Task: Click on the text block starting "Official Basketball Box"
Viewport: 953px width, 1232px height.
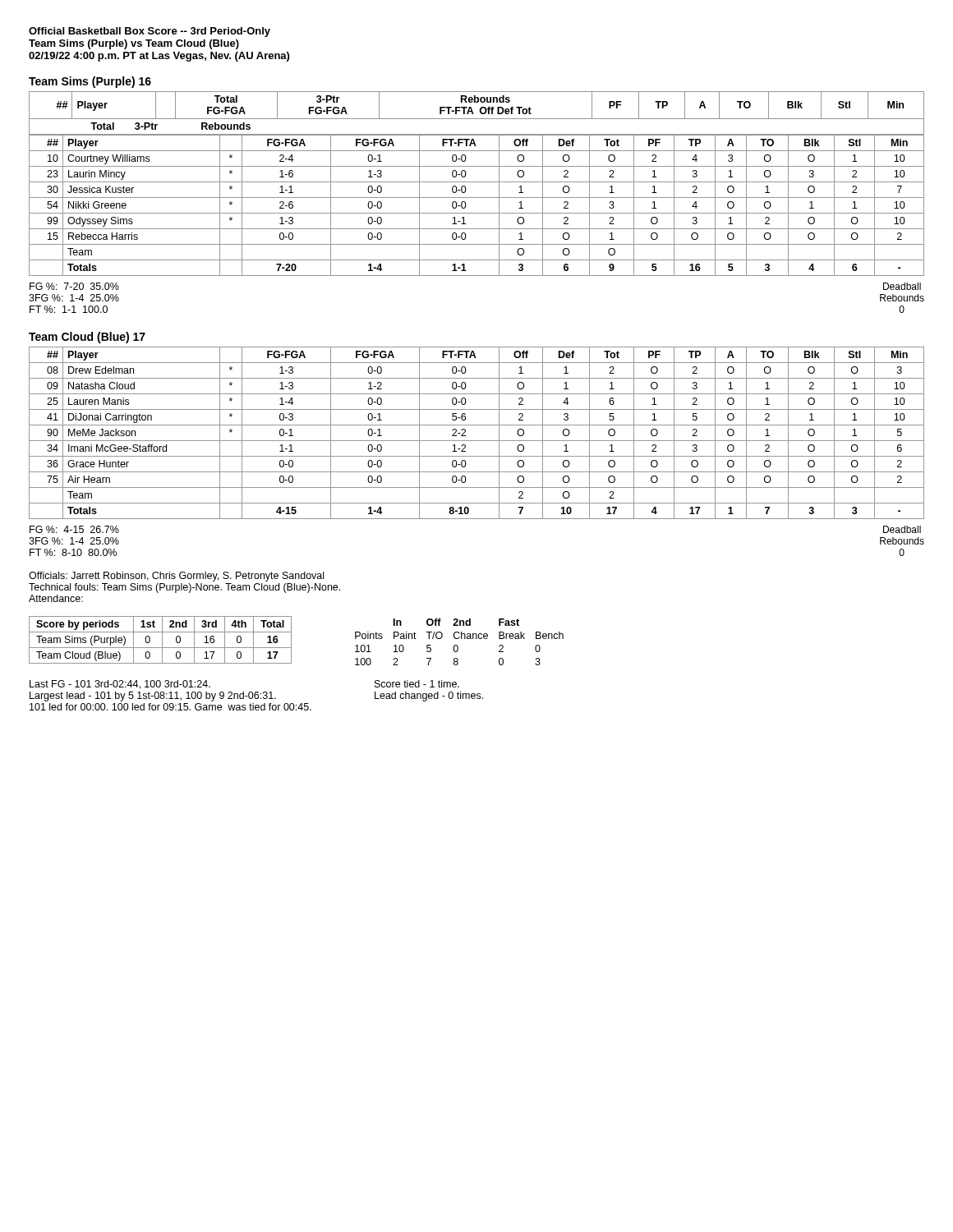Action: (159, 43)
